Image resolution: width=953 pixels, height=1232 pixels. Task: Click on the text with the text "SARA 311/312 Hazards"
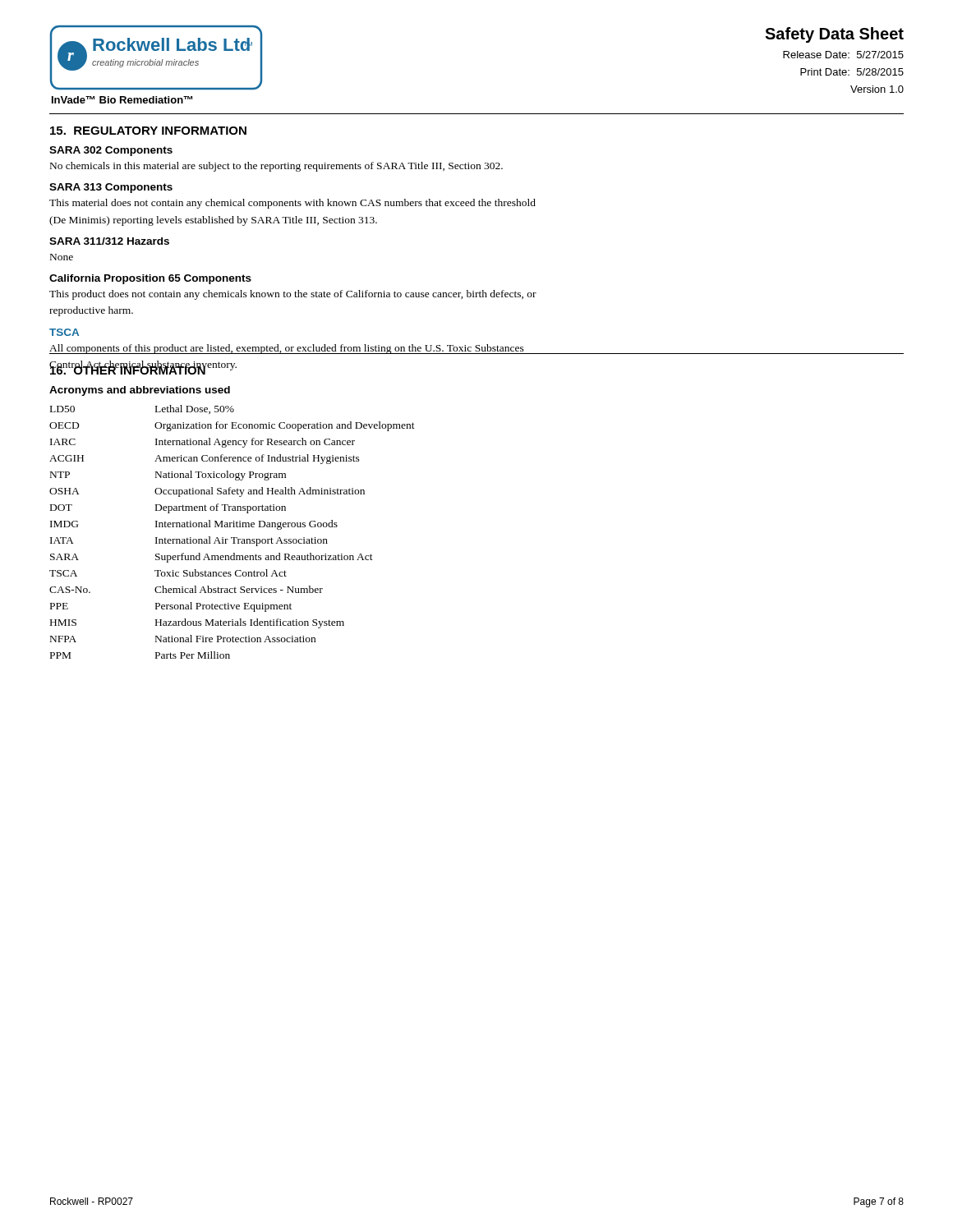[109, 241]
